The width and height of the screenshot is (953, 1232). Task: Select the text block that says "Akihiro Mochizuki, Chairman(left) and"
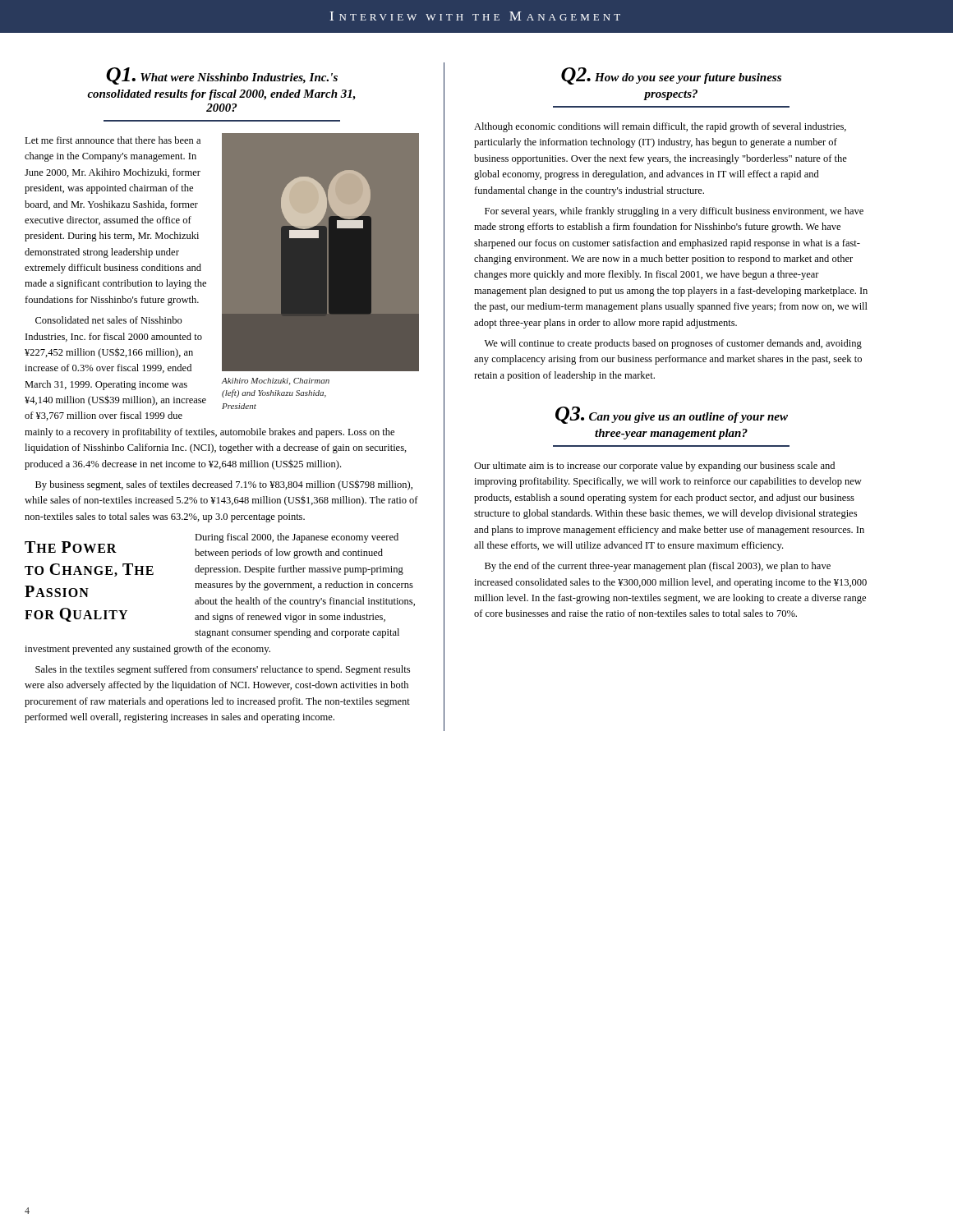[x=222, y=429]
